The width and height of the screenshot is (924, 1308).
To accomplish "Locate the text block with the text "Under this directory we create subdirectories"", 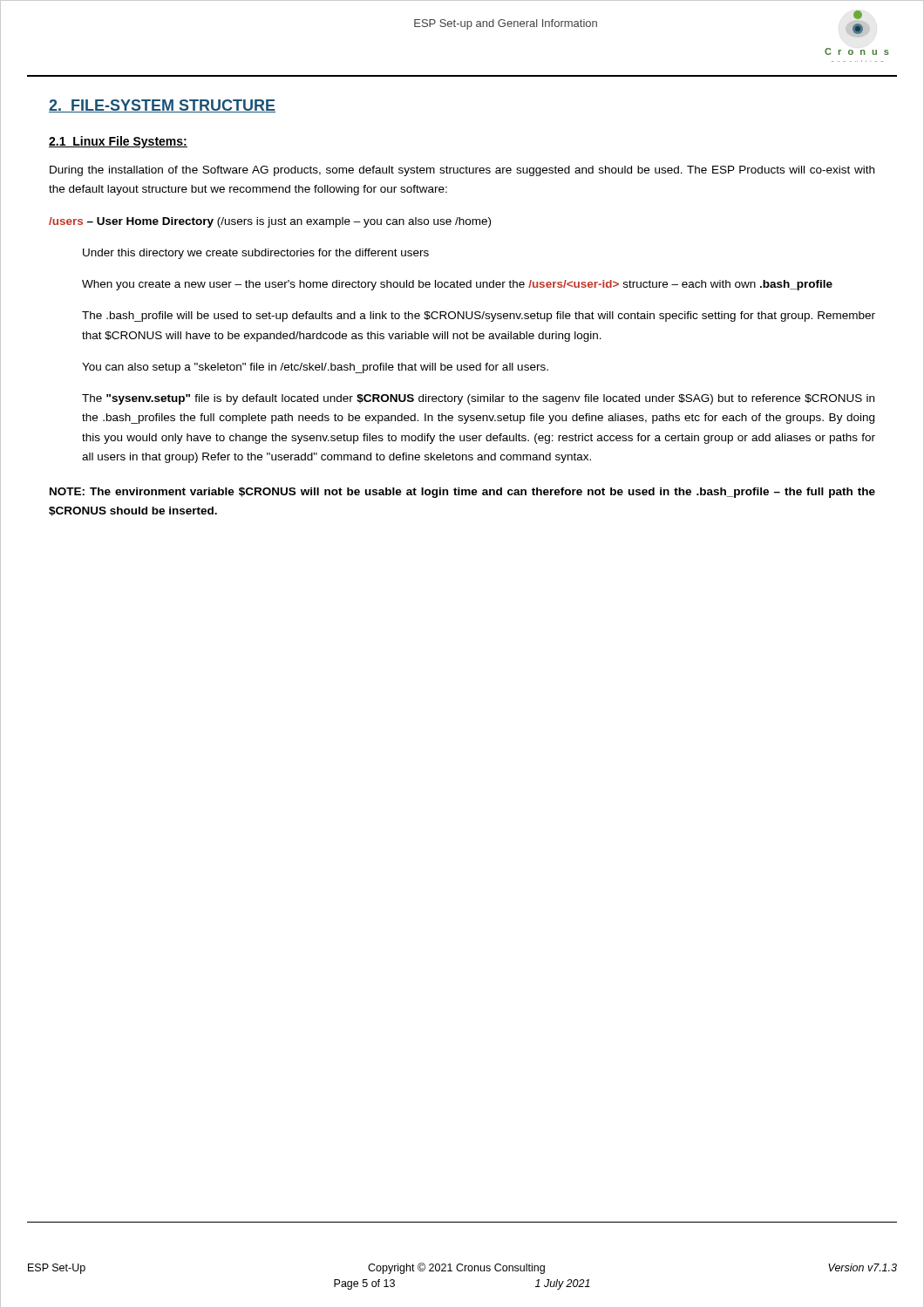I will [x=255, y=252].
